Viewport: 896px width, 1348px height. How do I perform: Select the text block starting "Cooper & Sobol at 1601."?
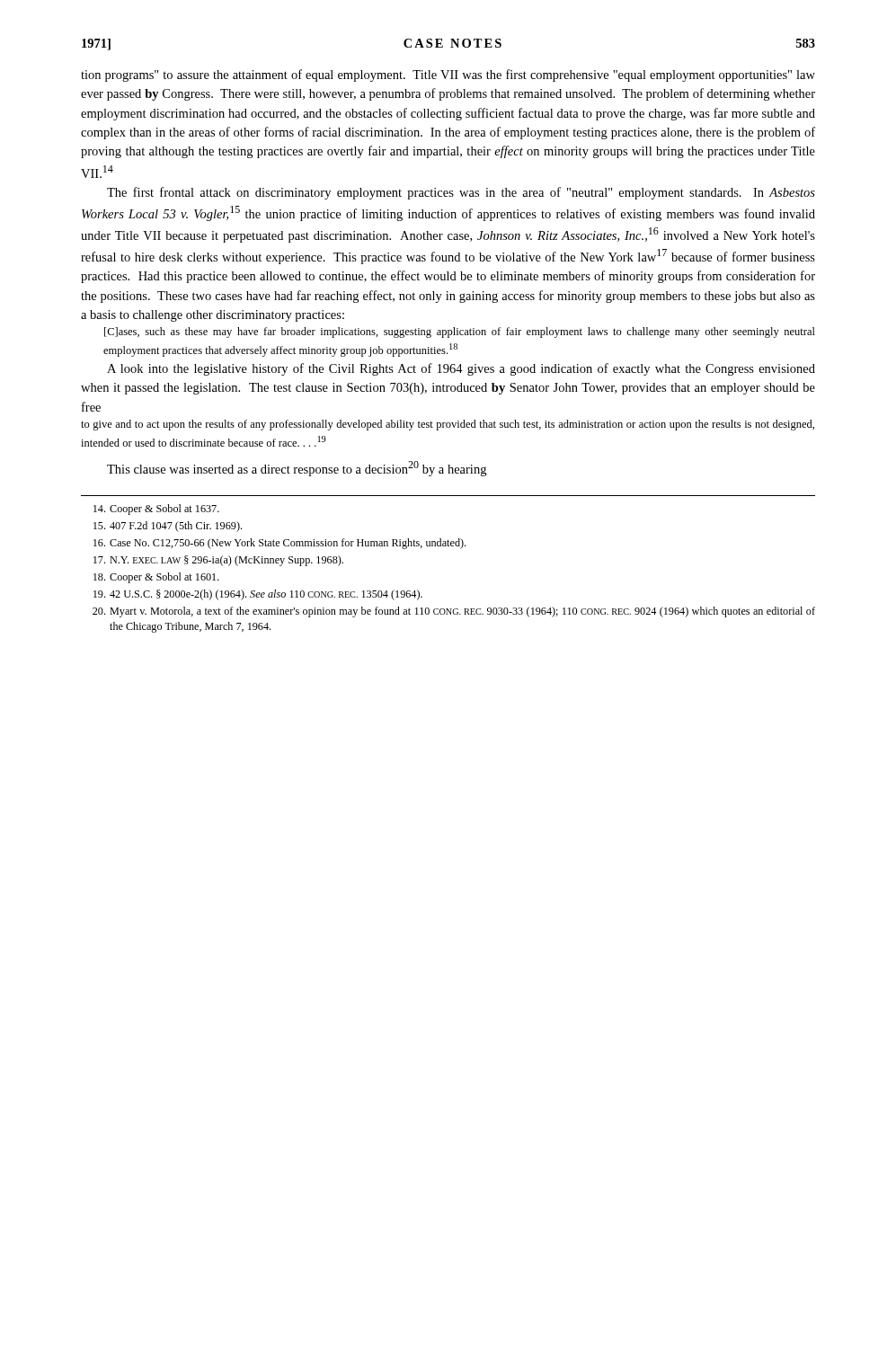[x=156, y=578]
